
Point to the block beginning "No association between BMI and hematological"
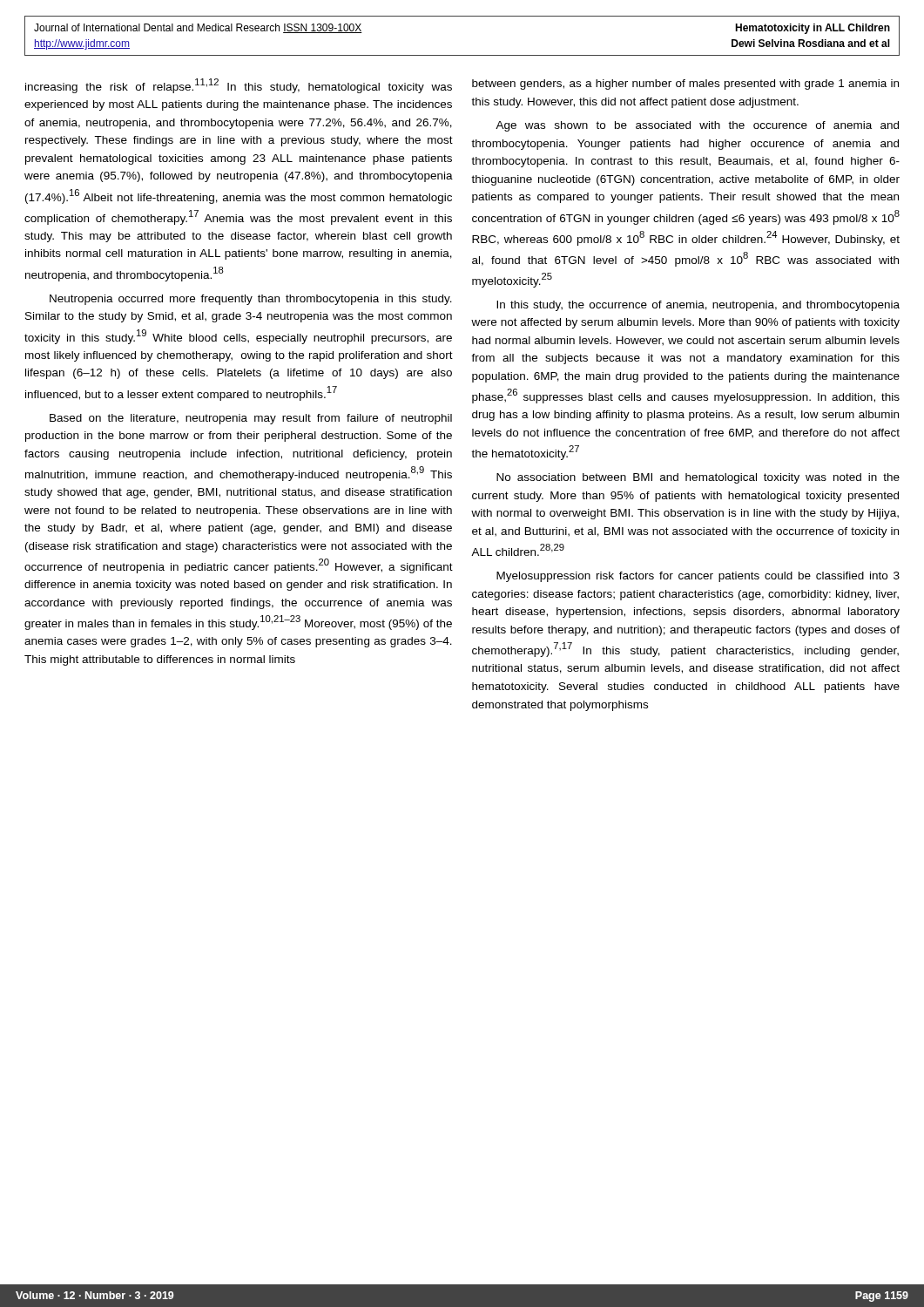[686, 515]
